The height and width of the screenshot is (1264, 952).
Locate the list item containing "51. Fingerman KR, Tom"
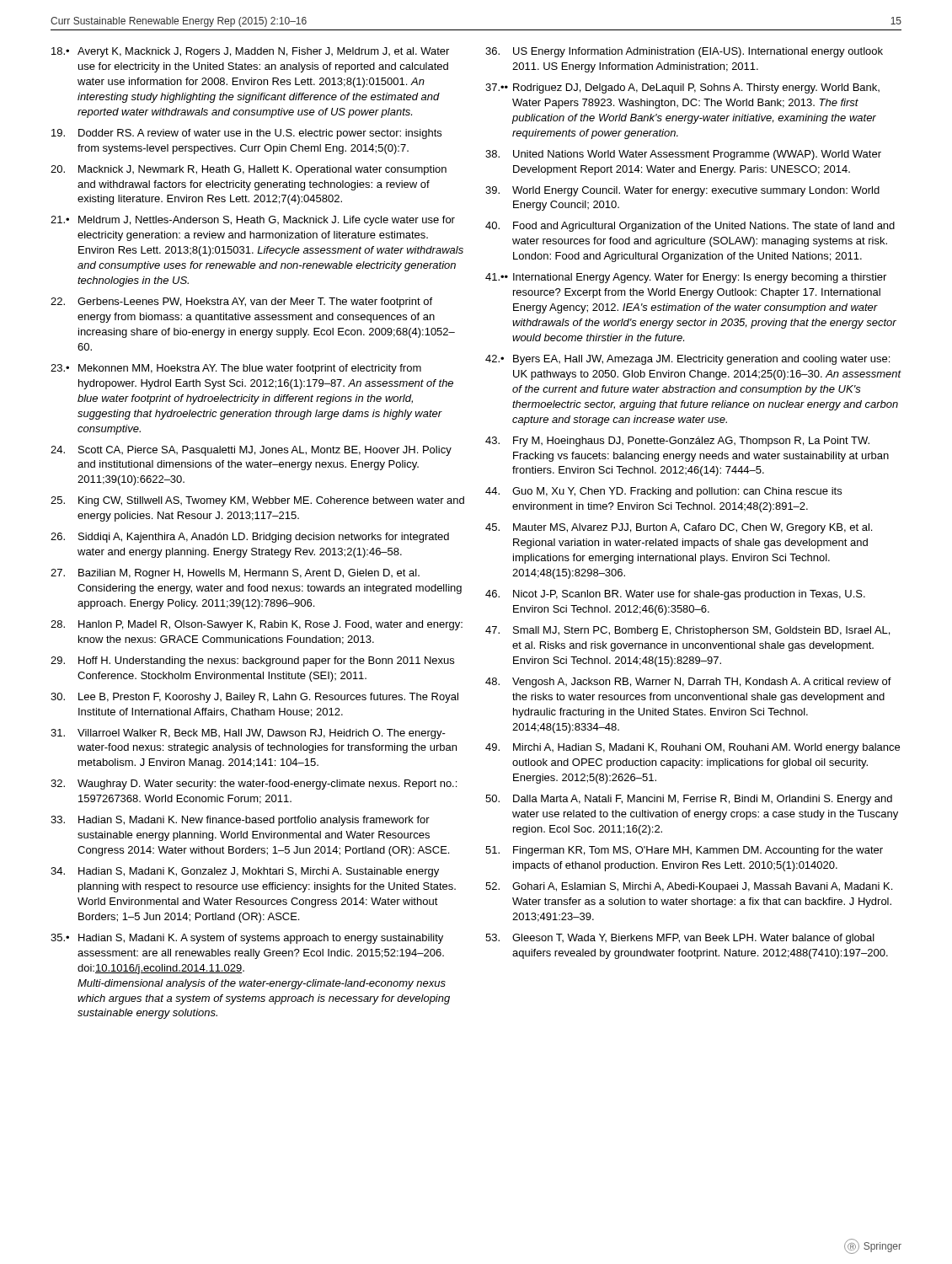(693, 858)
